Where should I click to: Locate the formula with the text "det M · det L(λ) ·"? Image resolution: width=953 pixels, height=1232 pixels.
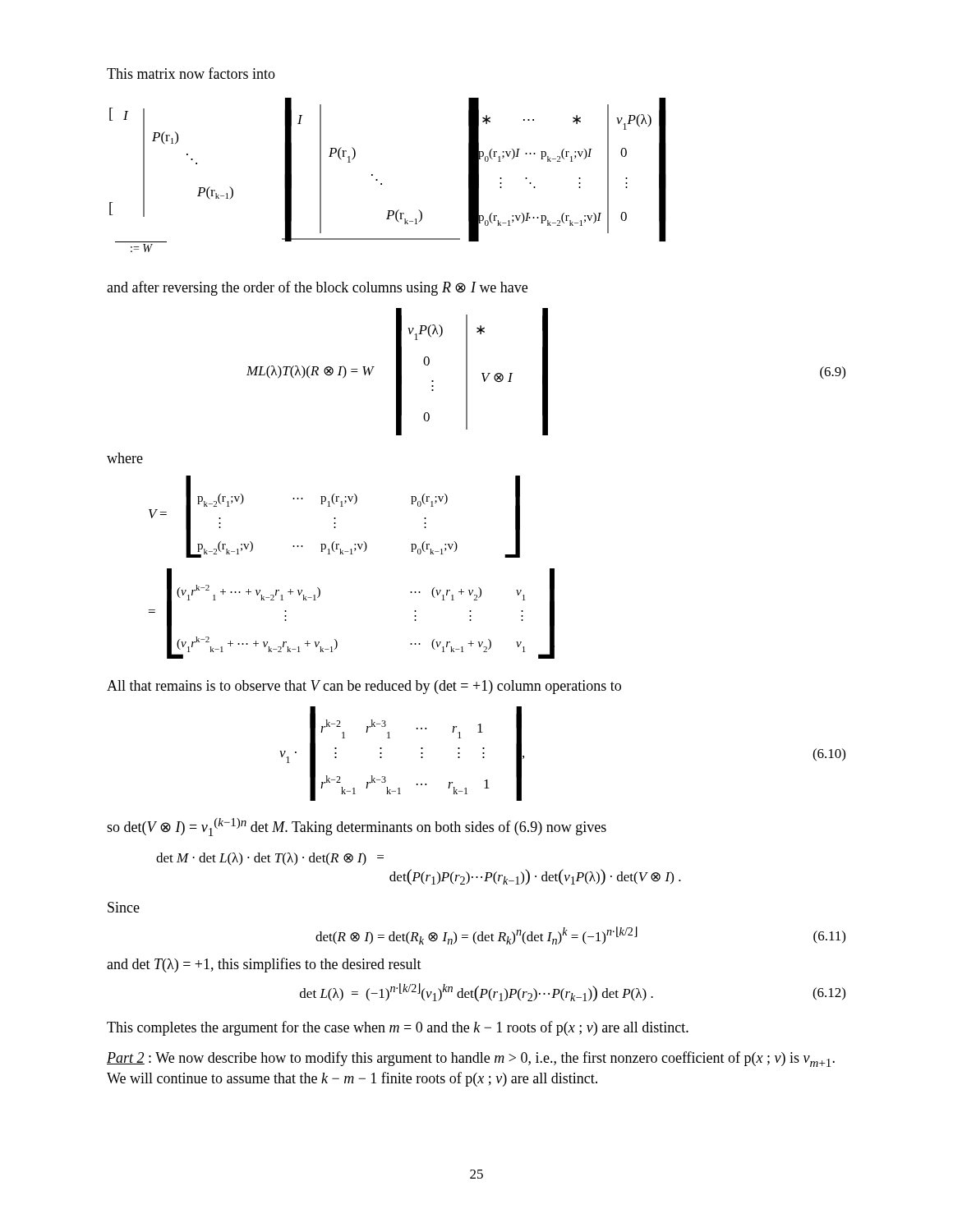click(419, 868)
